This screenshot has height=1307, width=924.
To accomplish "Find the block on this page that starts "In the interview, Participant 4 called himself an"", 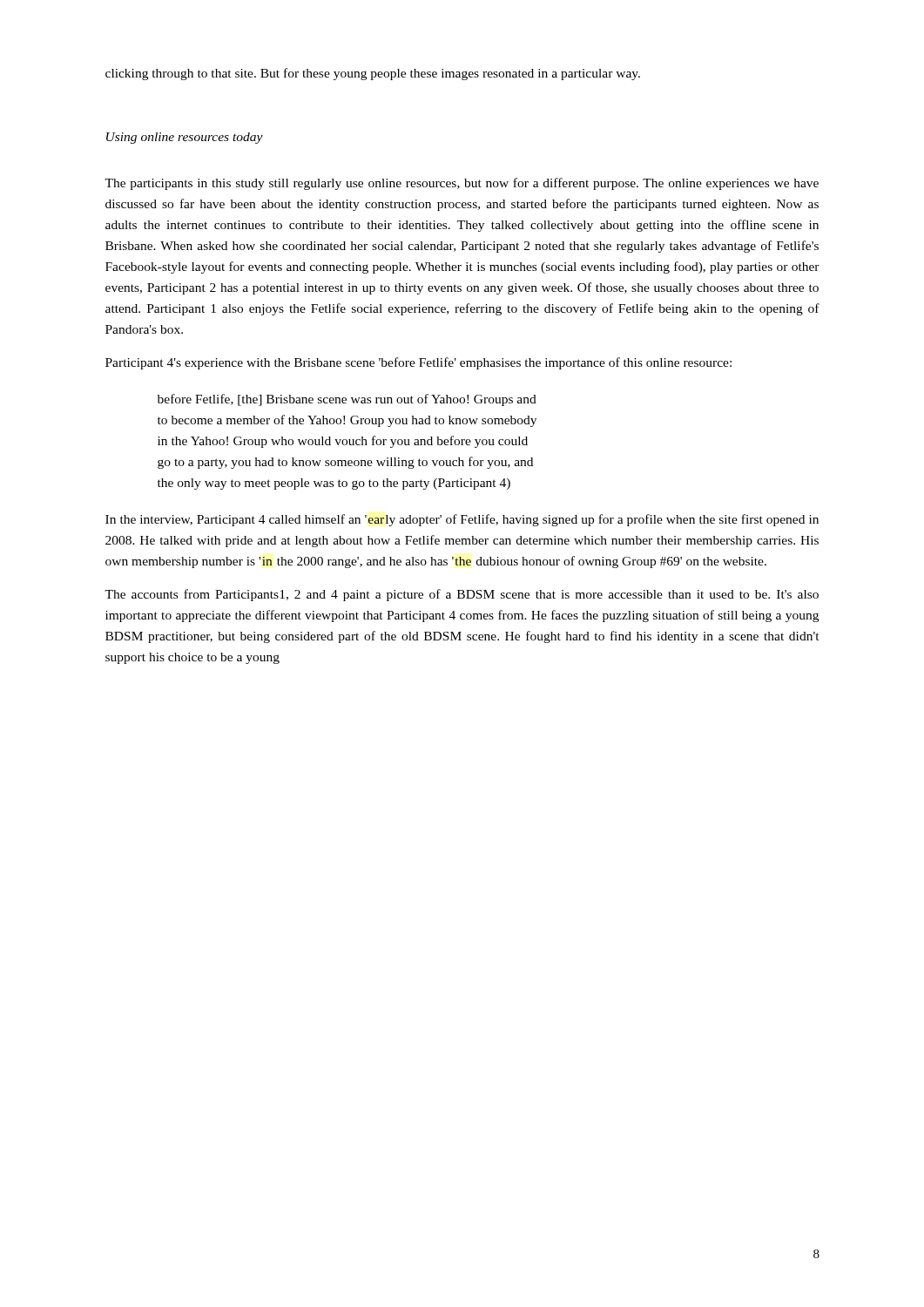I will pos(462,540).
